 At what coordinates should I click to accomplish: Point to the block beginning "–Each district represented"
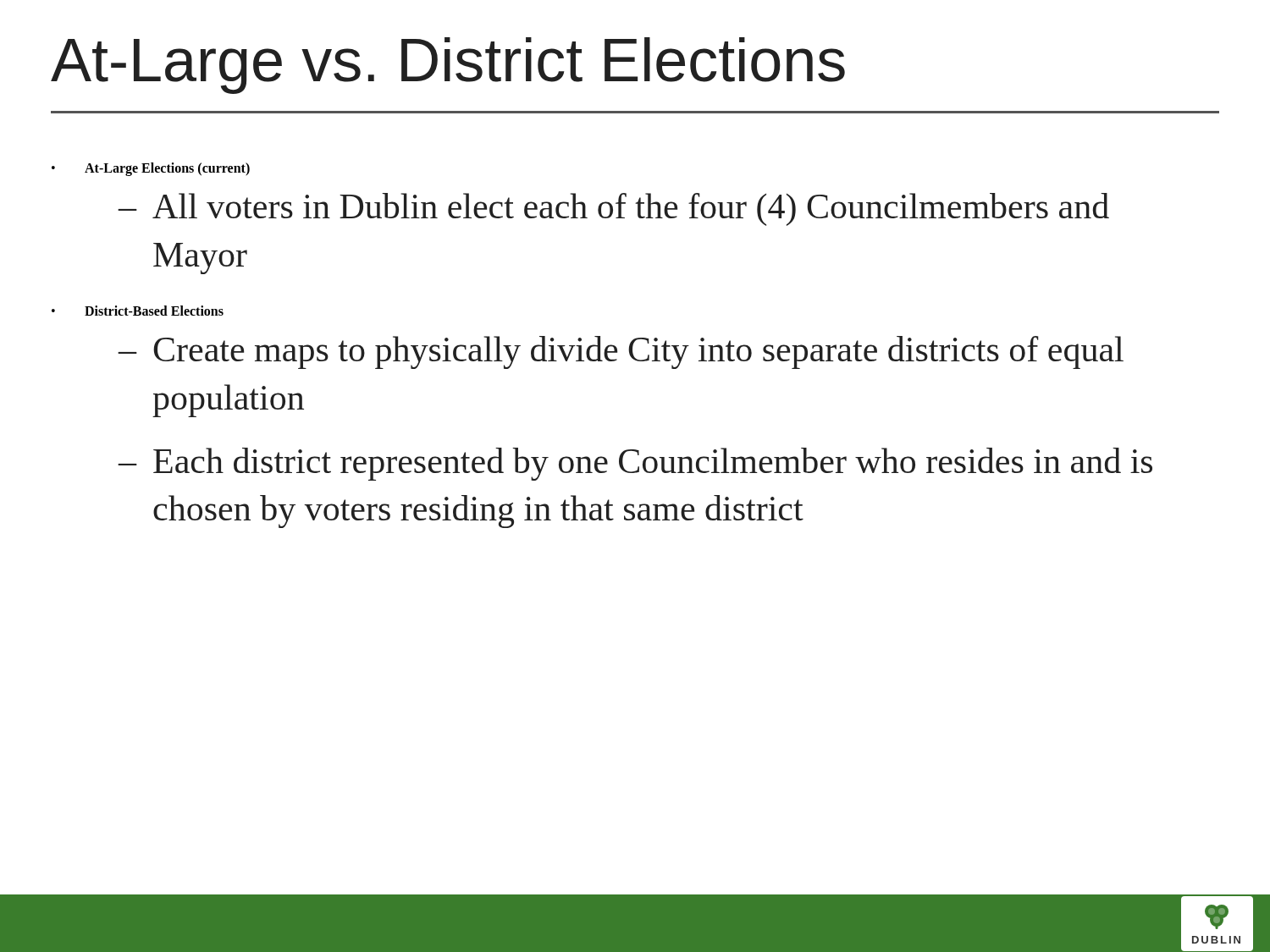(665, 485)
